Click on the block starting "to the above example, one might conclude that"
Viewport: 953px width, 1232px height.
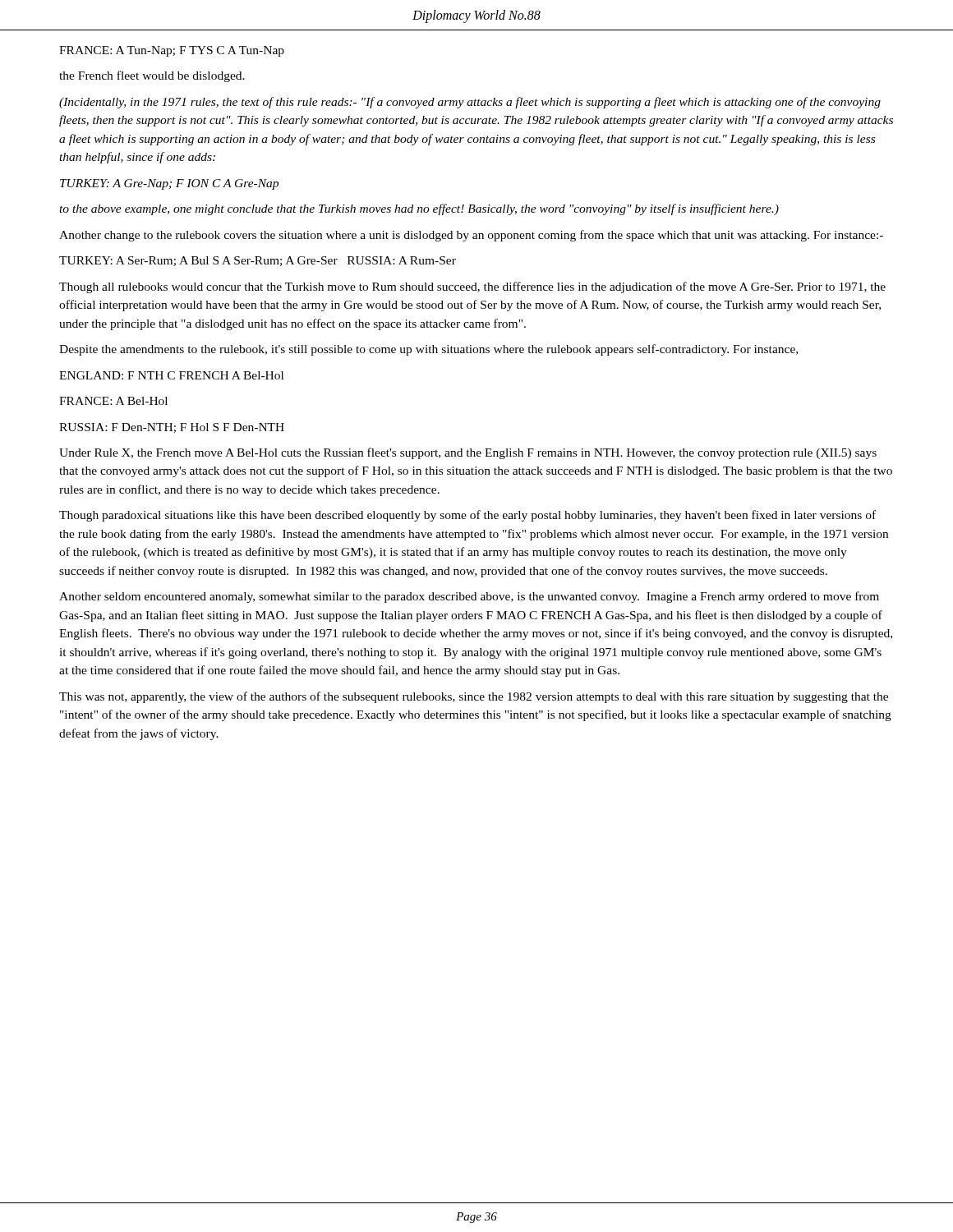click(x=419, y=208)
